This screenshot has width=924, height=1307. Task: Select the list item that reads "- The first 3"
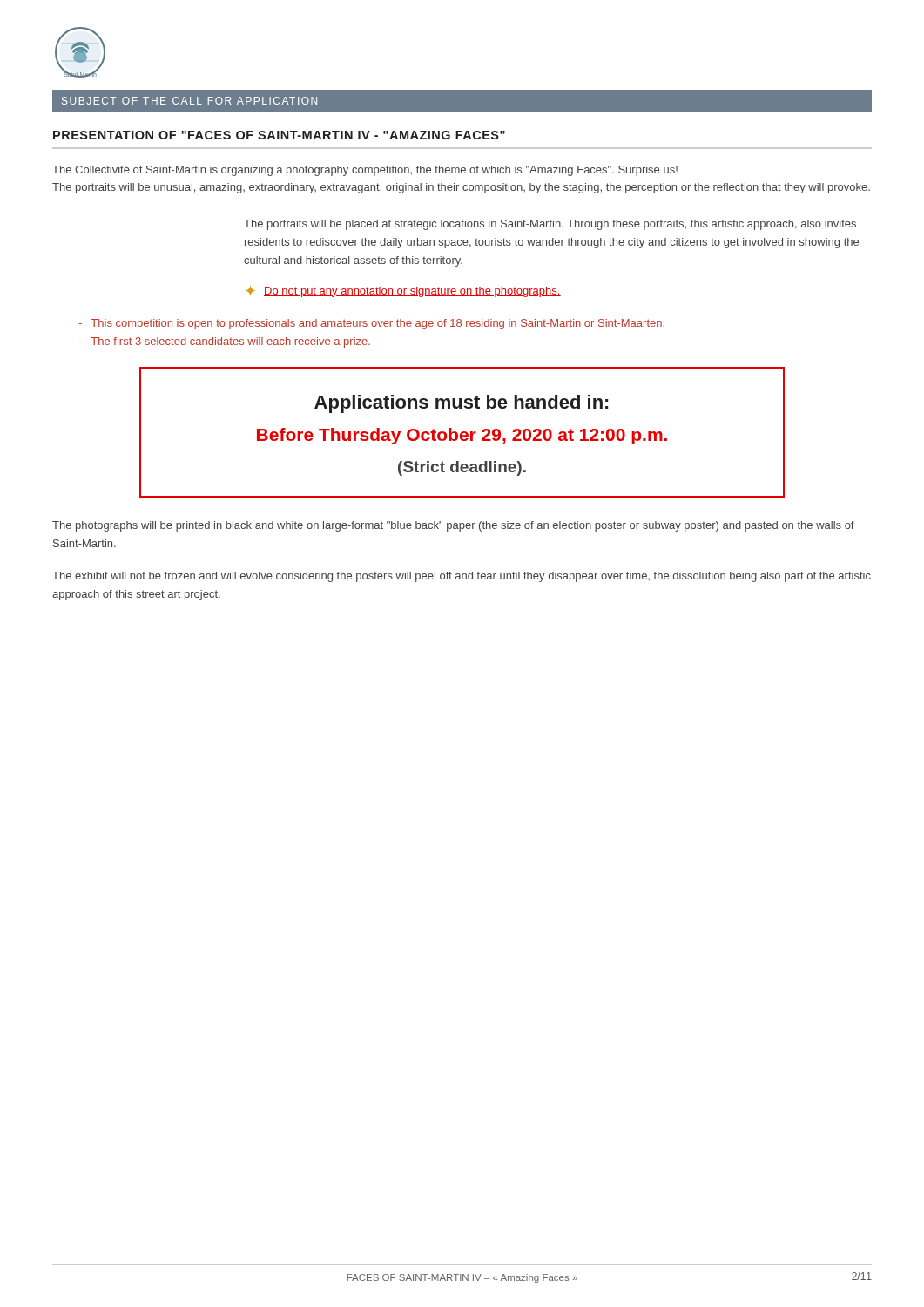pyautogui.click(x=225, y=341)
